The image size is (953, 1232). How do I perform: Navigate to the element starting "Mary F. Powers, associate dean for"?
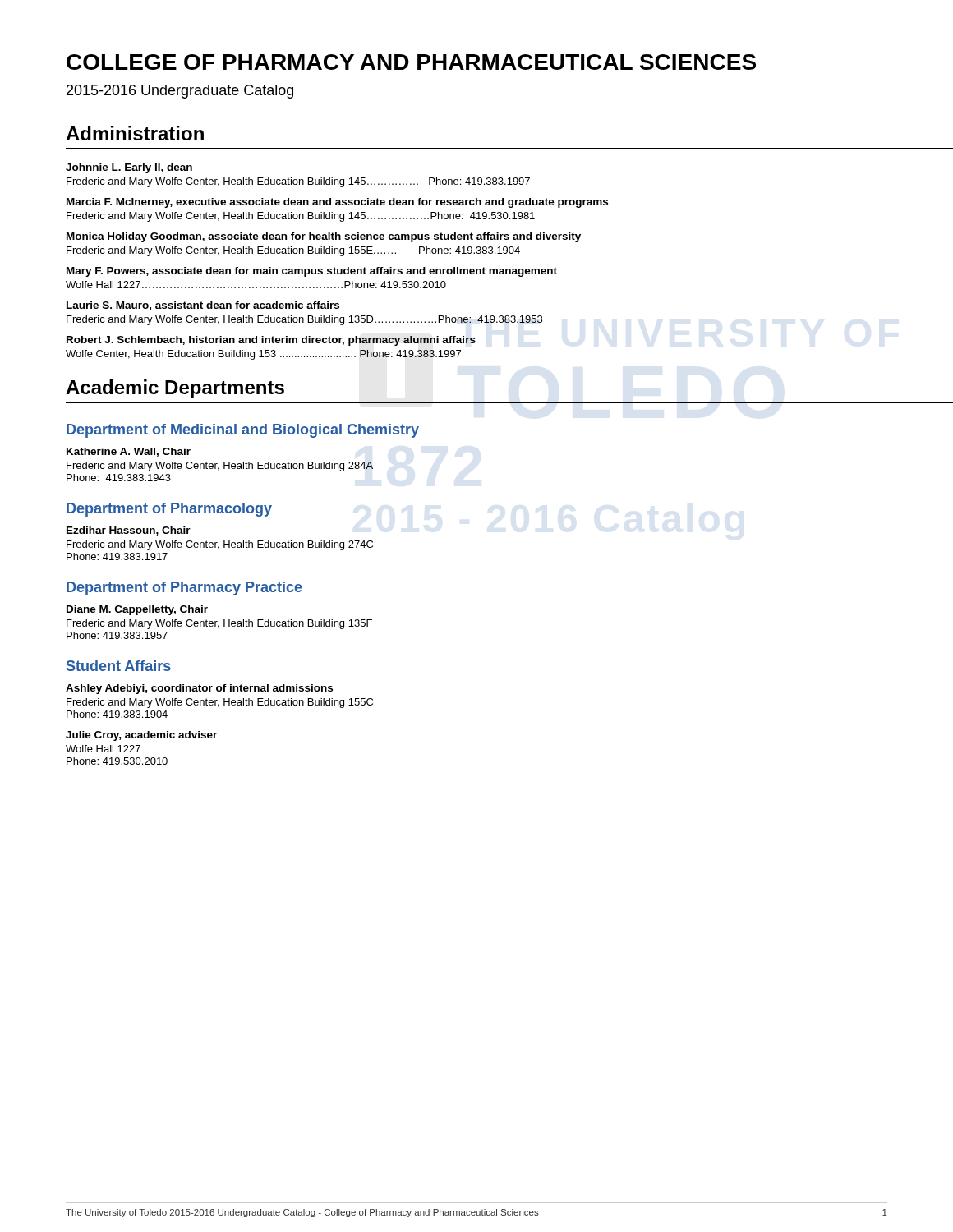[x=509, y=278]
